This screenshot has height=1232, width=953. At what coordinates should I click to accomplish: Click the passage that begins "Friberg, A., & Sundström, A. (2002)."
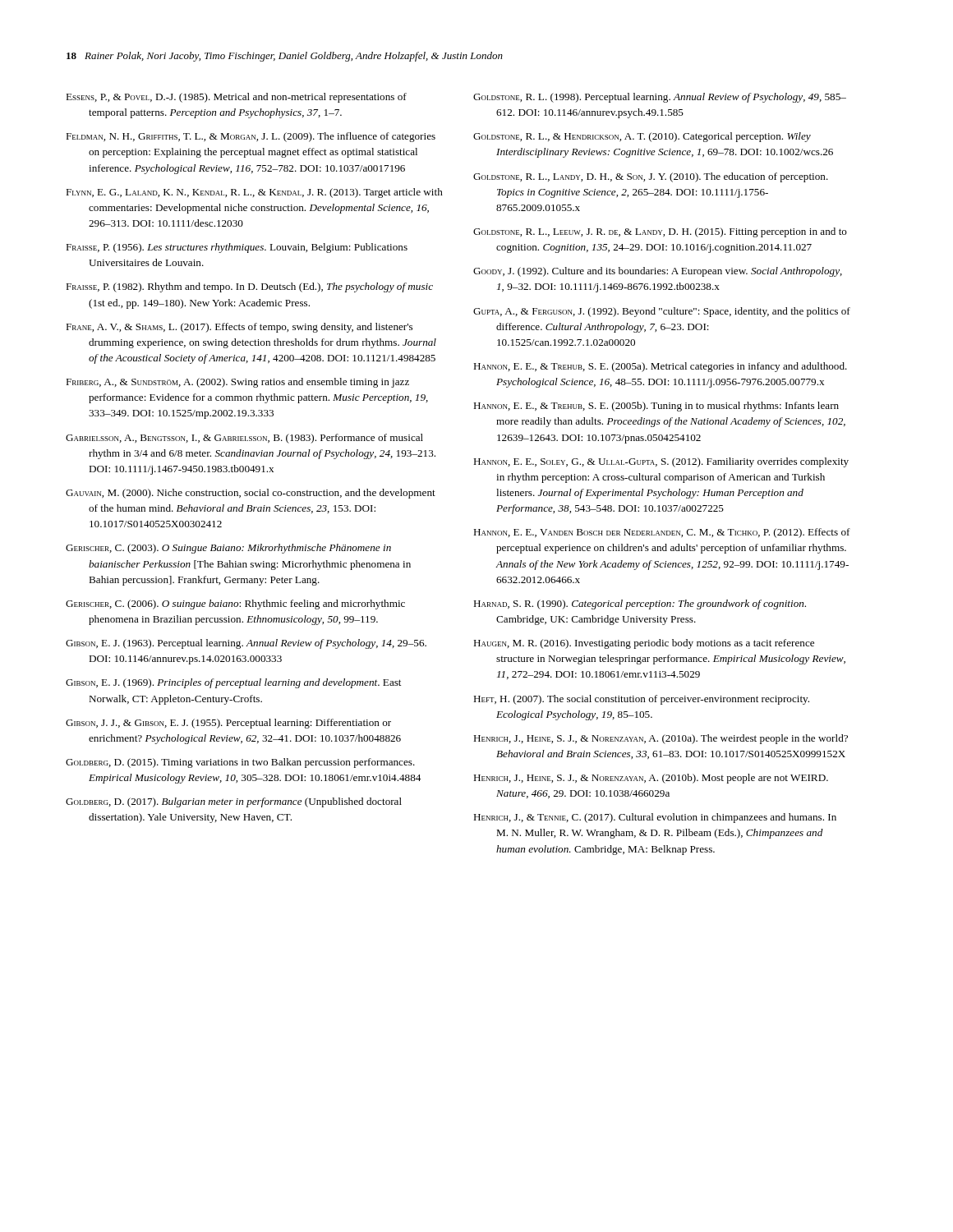tap(247, 397)
